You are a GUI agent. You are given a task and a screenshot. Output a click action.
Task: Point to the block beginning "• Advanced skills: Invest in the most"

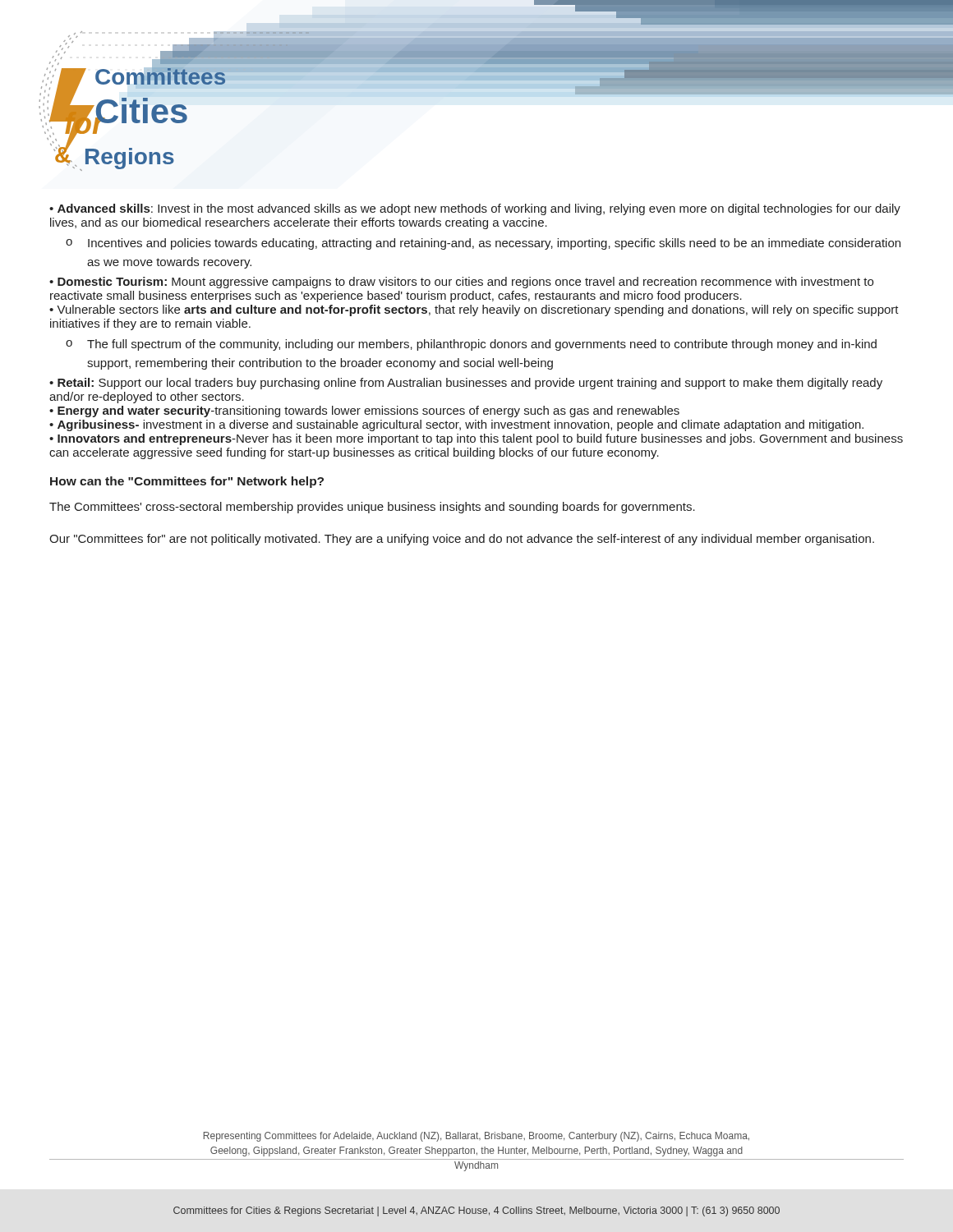[476, 236]
